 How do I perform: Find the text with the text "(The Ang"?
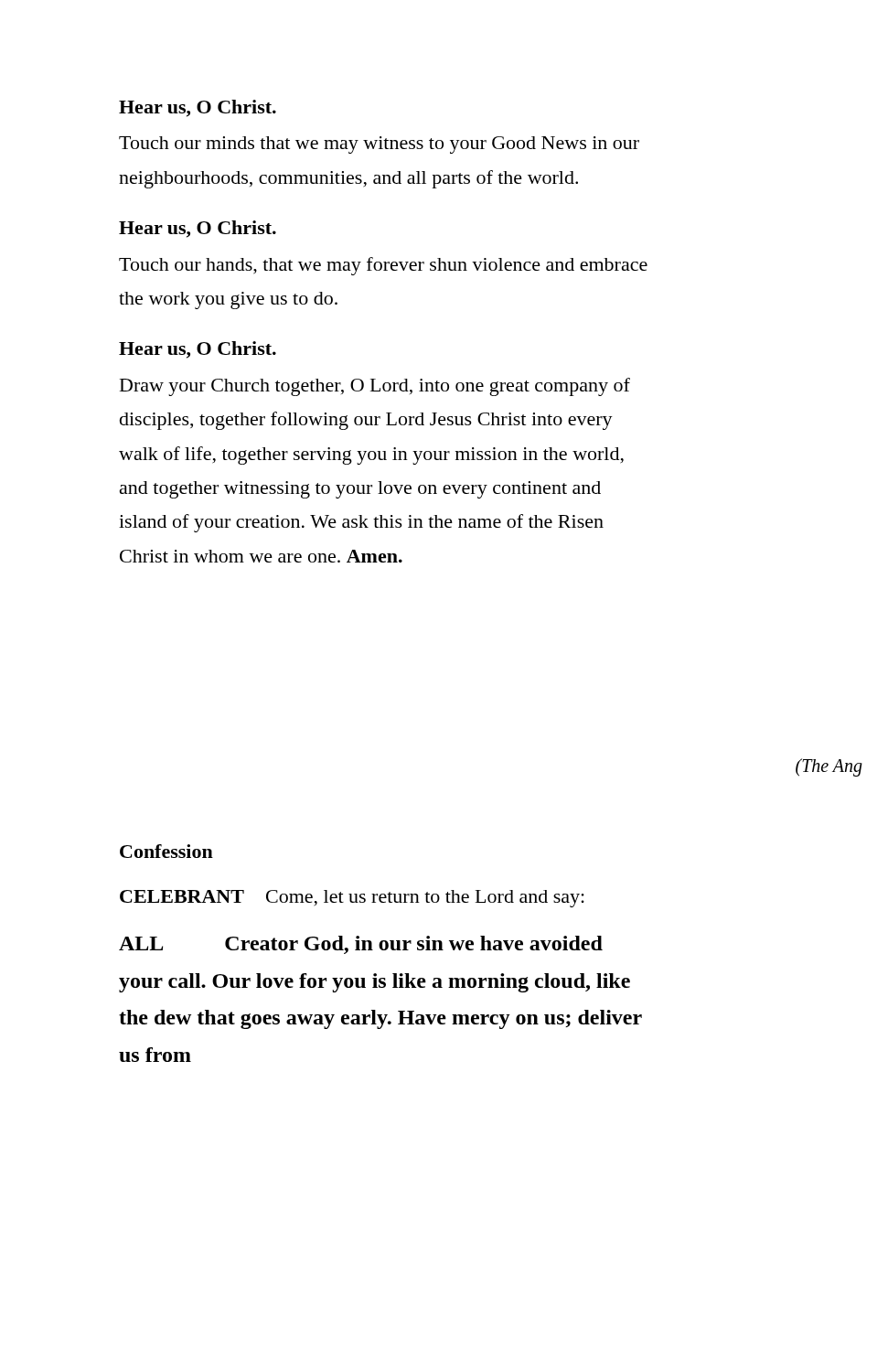[x=829, y=766]
